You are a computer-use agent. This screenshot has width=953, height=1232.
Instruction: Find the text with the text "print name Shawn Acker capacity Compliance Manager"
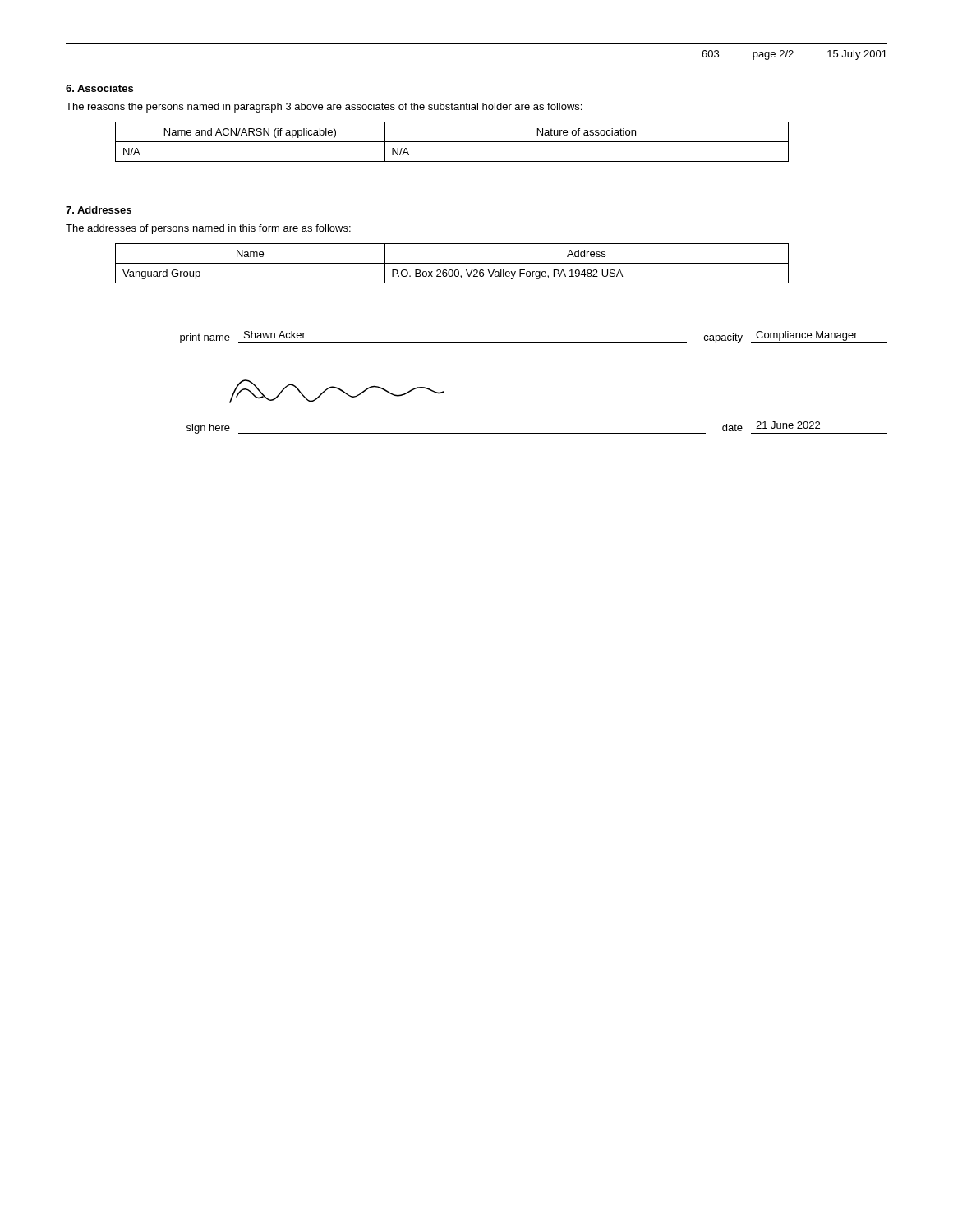point(476,336)
